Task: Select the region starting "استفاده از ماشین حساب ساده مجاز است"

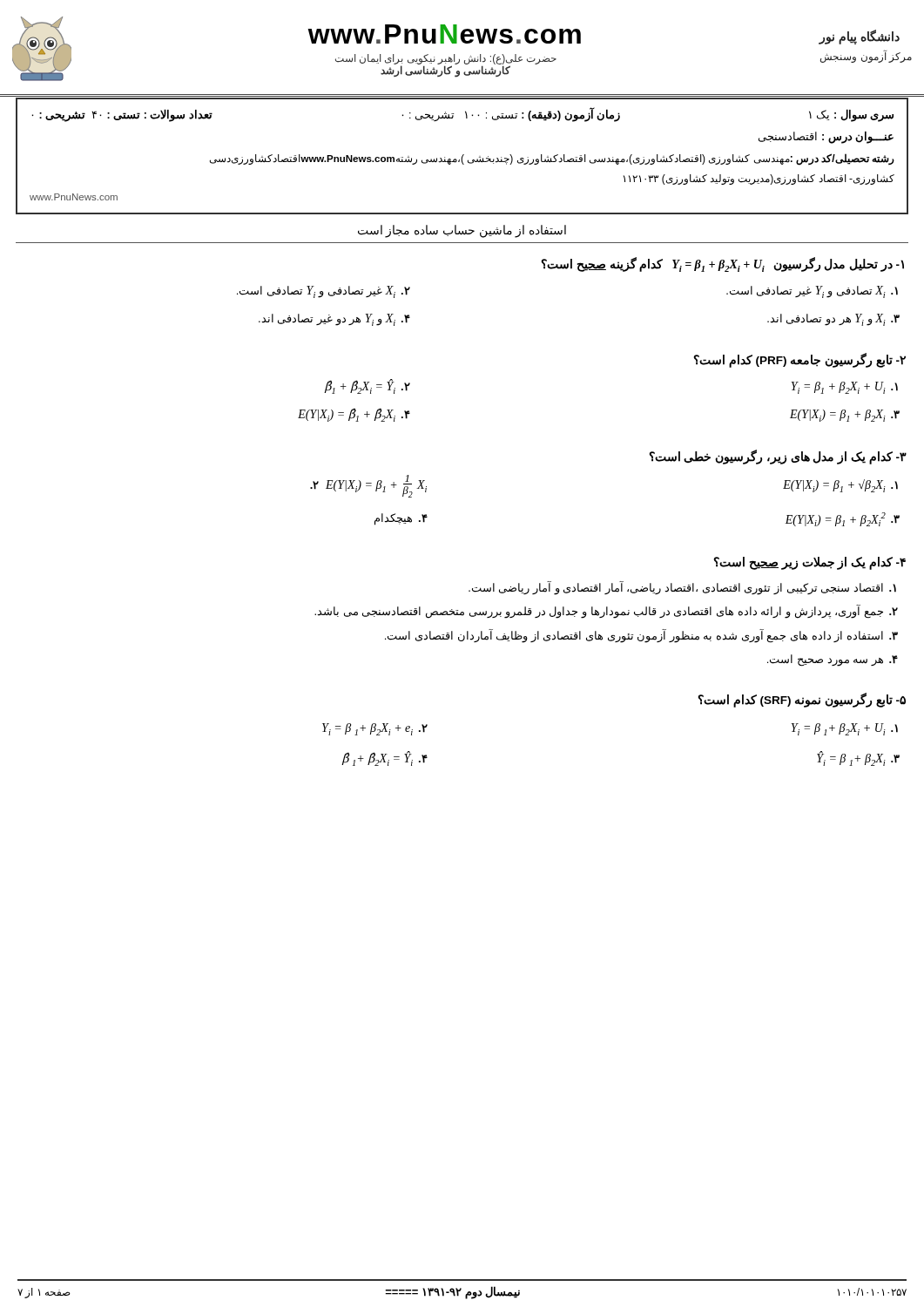Action: click(462, 230)
